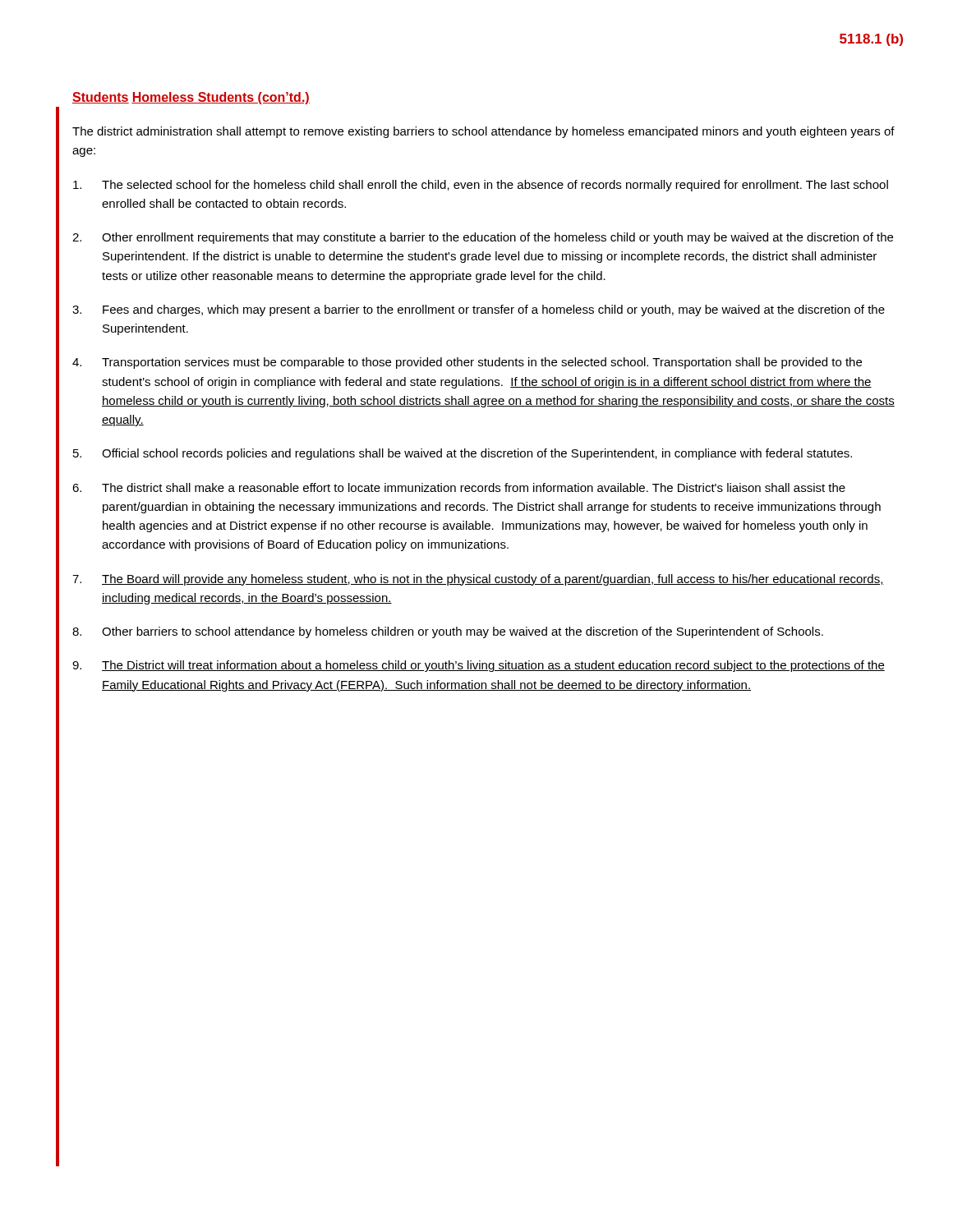Point to the element starting "The selected school"
Viewport: 953px width, 1232px height.
click(x=488, y=194)
